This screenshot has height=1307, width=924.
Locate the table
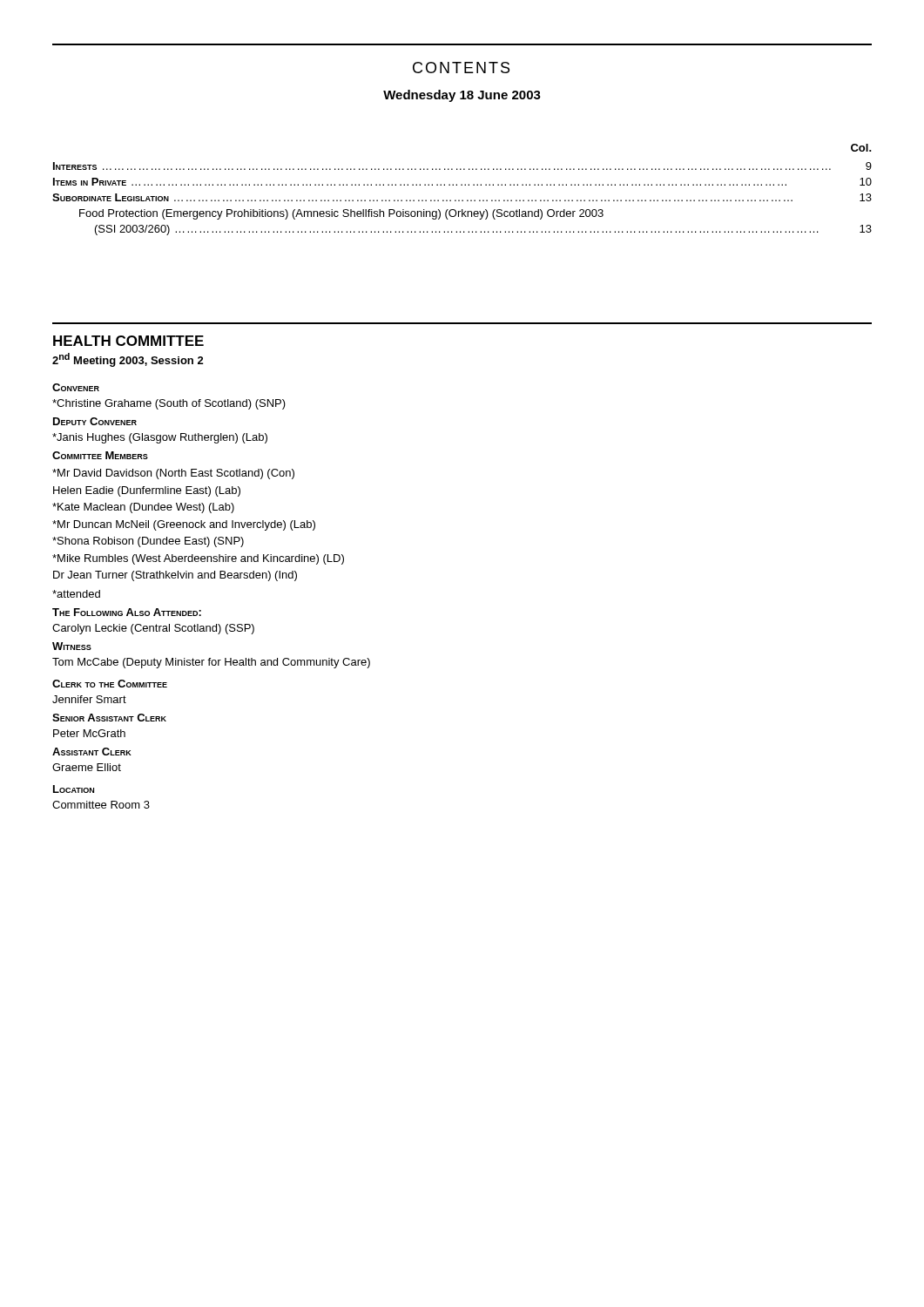tap(462, 190)
